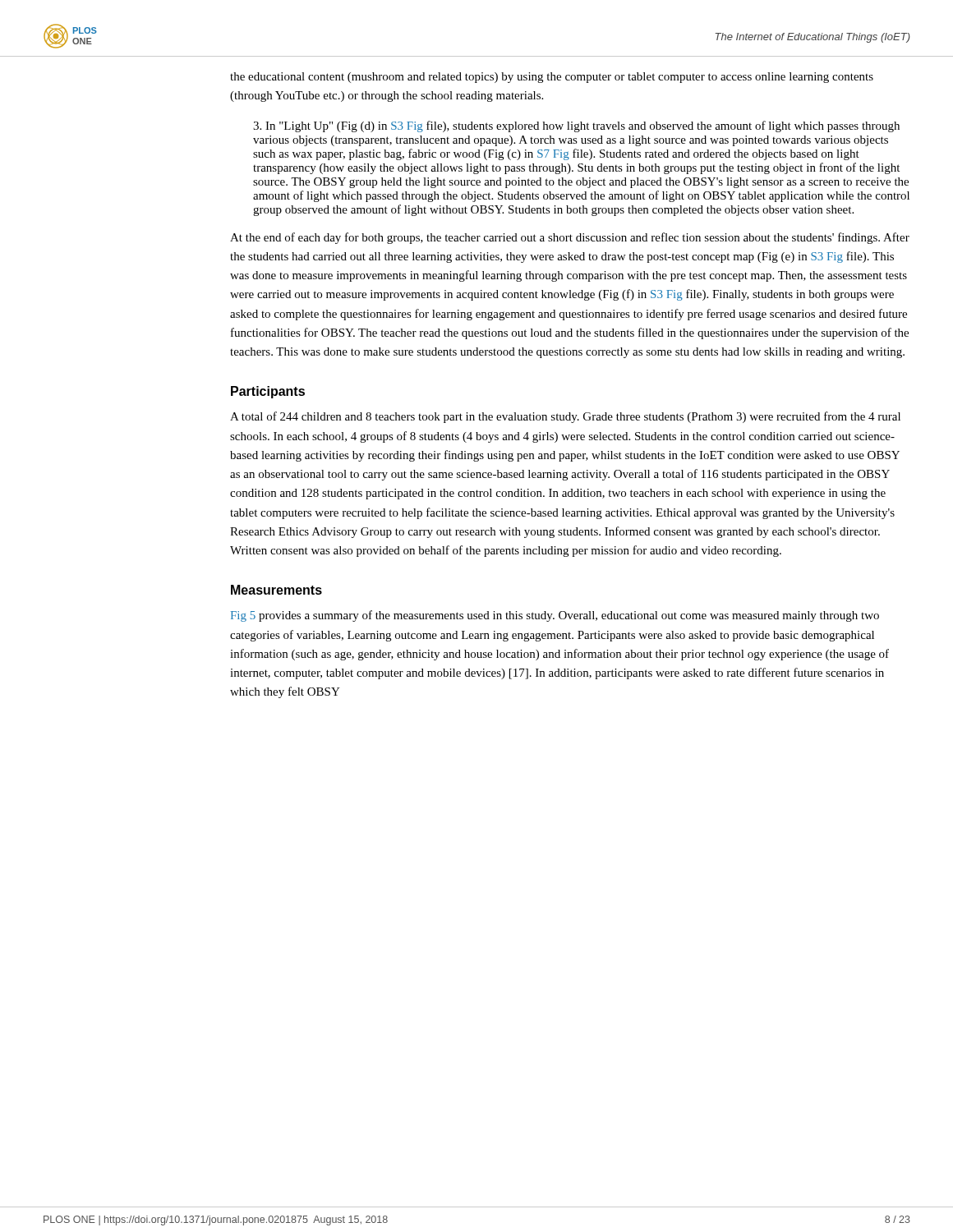The width and height of the screenshot is (953, 1232).
Task: Where is the passage that starts "3. In "Light Up" (Fig"?
Action: 582,167
